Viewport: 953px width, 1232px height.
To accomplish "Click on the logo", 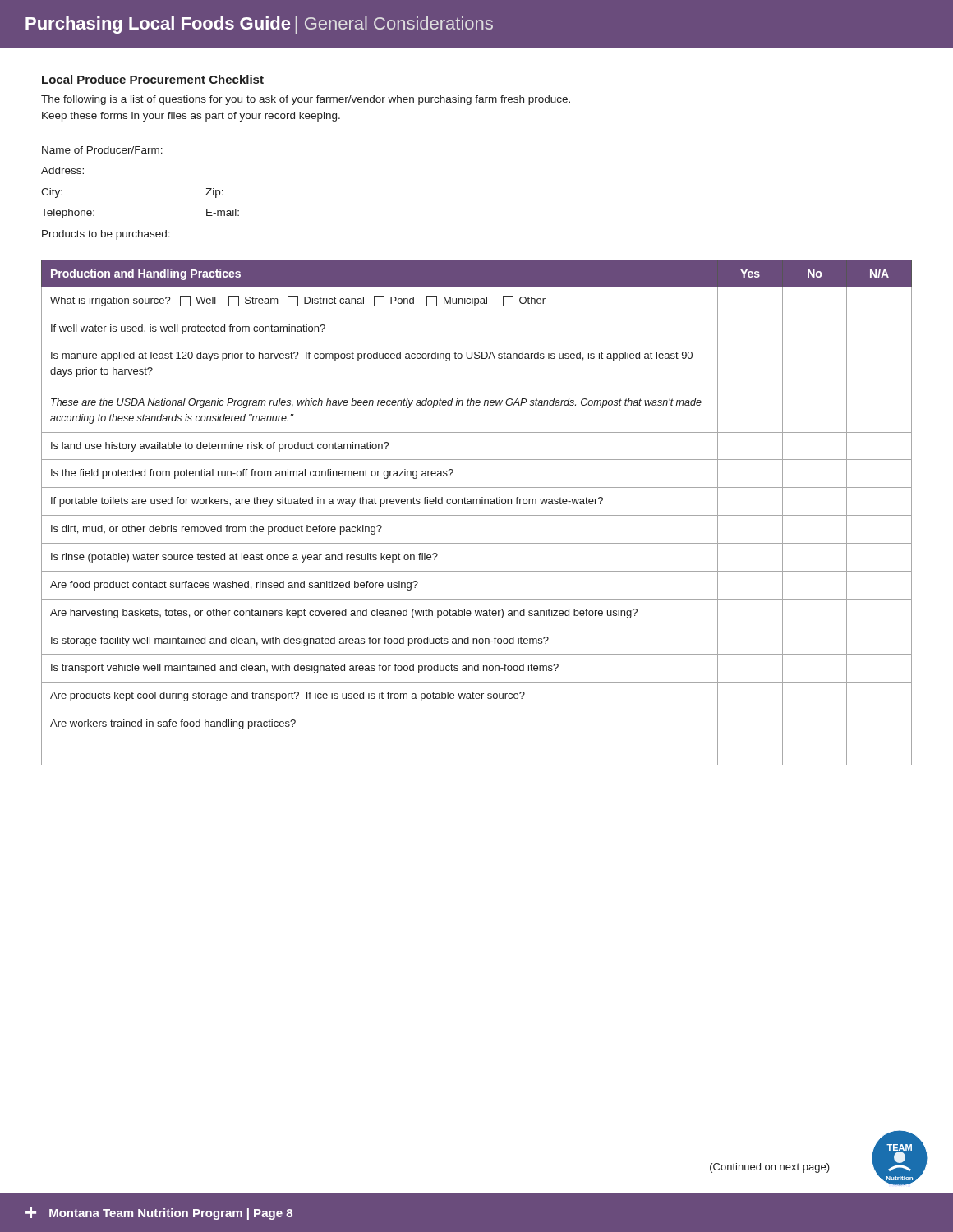I will click(900, 1158).
